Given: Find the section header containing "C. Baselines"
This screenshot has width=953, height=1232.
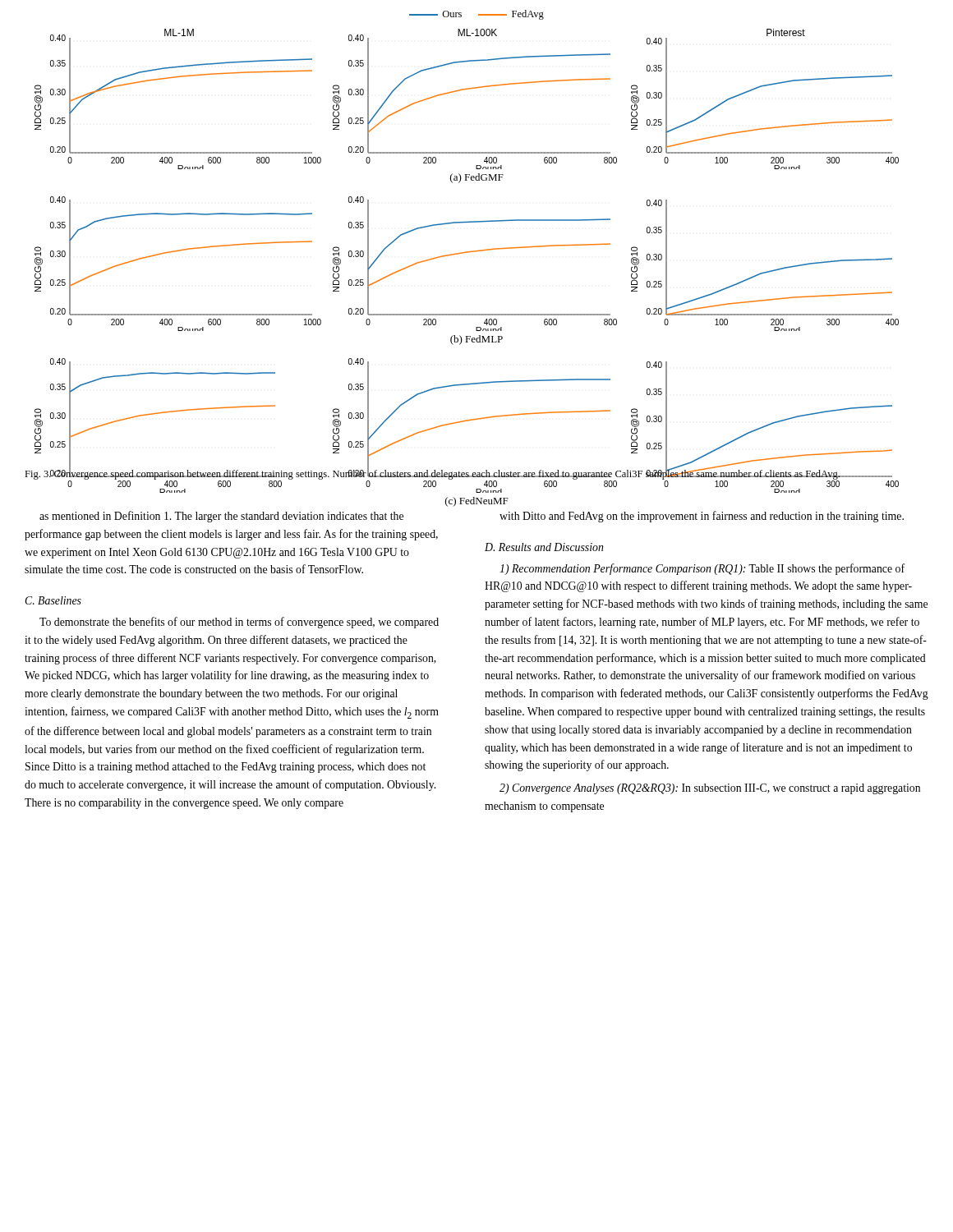Looking at the screenshot, I should (53, 601).
